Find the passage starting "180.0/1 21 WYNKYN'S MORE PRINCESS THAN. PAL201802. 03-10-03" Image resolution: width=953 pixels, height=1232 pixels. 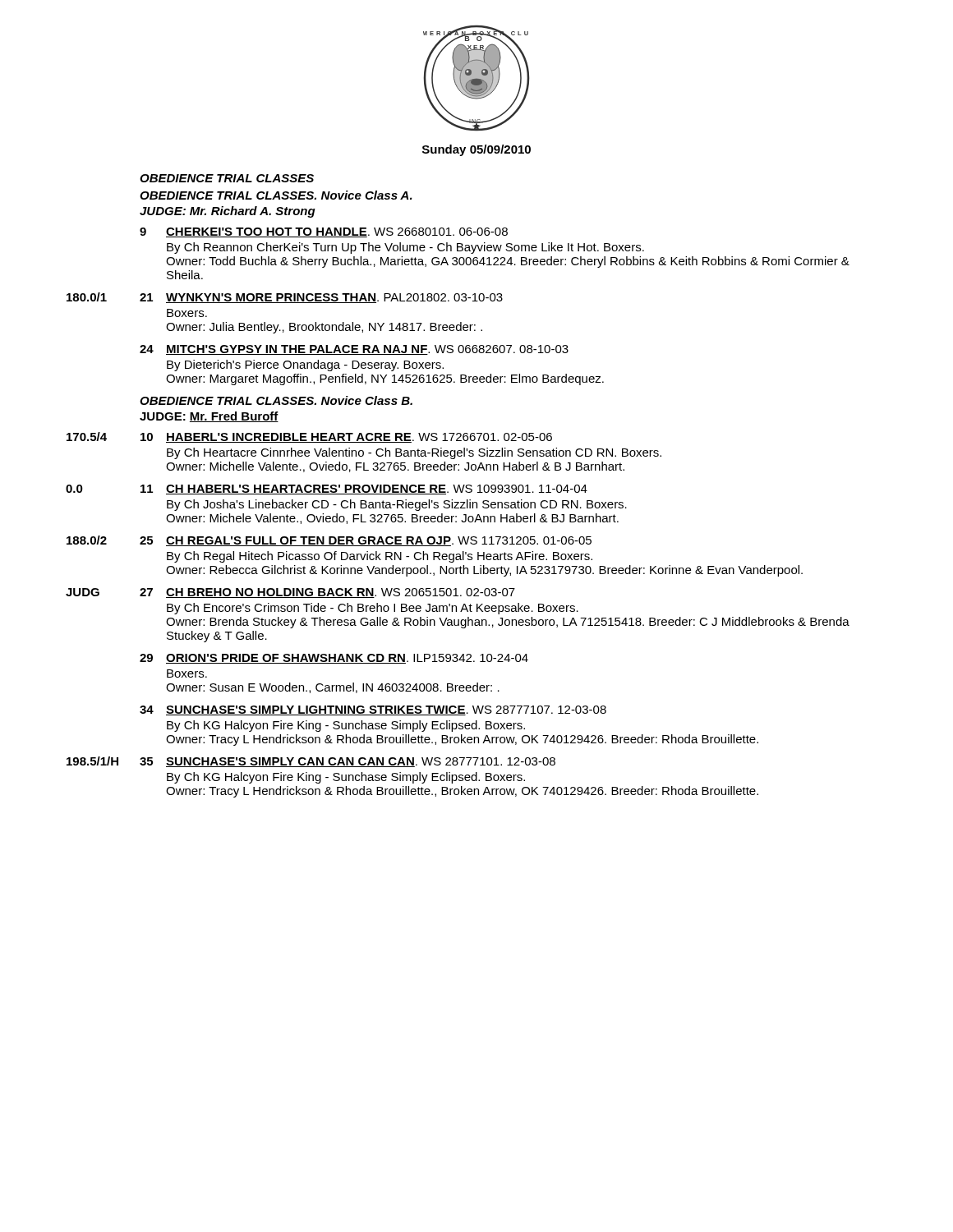tap(476, 312)
